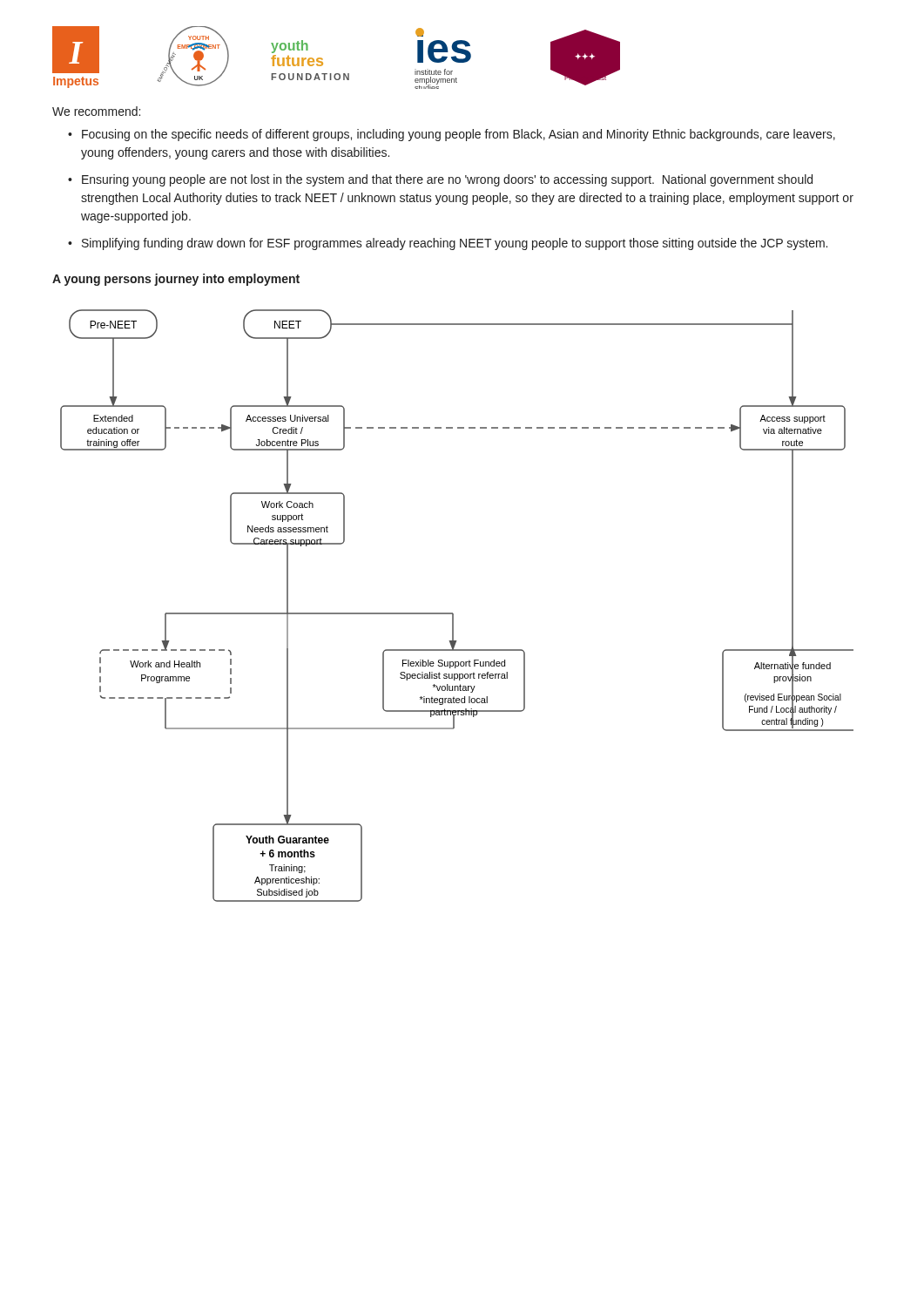Locate the block of text that opens with "• Focusing on the specific needs"
The width and height of the screenshot is (924, 1307).
tap(470, 144)
